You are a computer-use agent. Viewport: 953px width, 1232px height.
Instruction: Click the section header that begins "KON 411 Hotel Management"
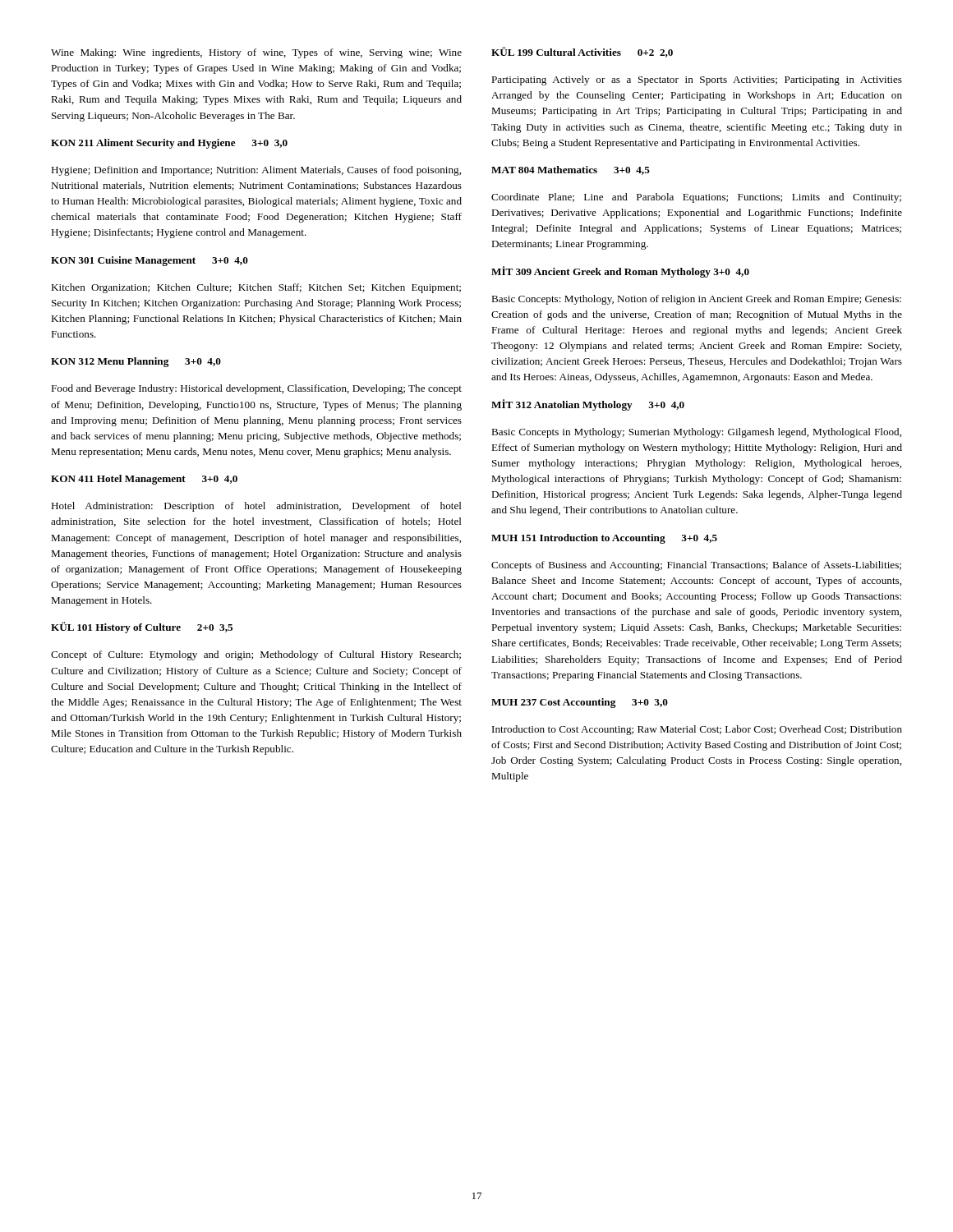coord(144,480)
